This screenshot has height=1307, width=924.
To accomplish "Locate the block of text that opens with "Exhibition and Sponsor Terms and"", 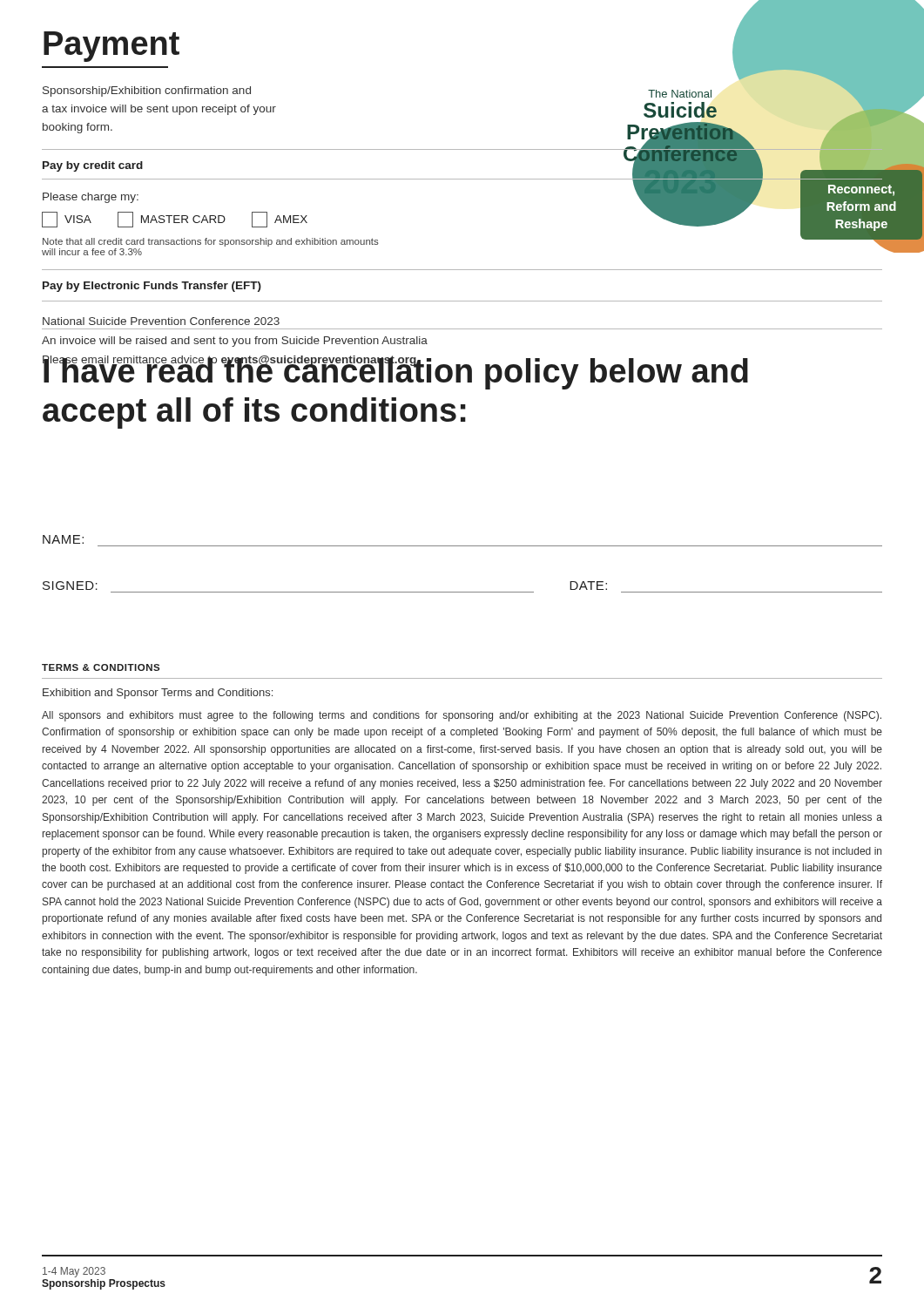I will (x=158, y=692).
